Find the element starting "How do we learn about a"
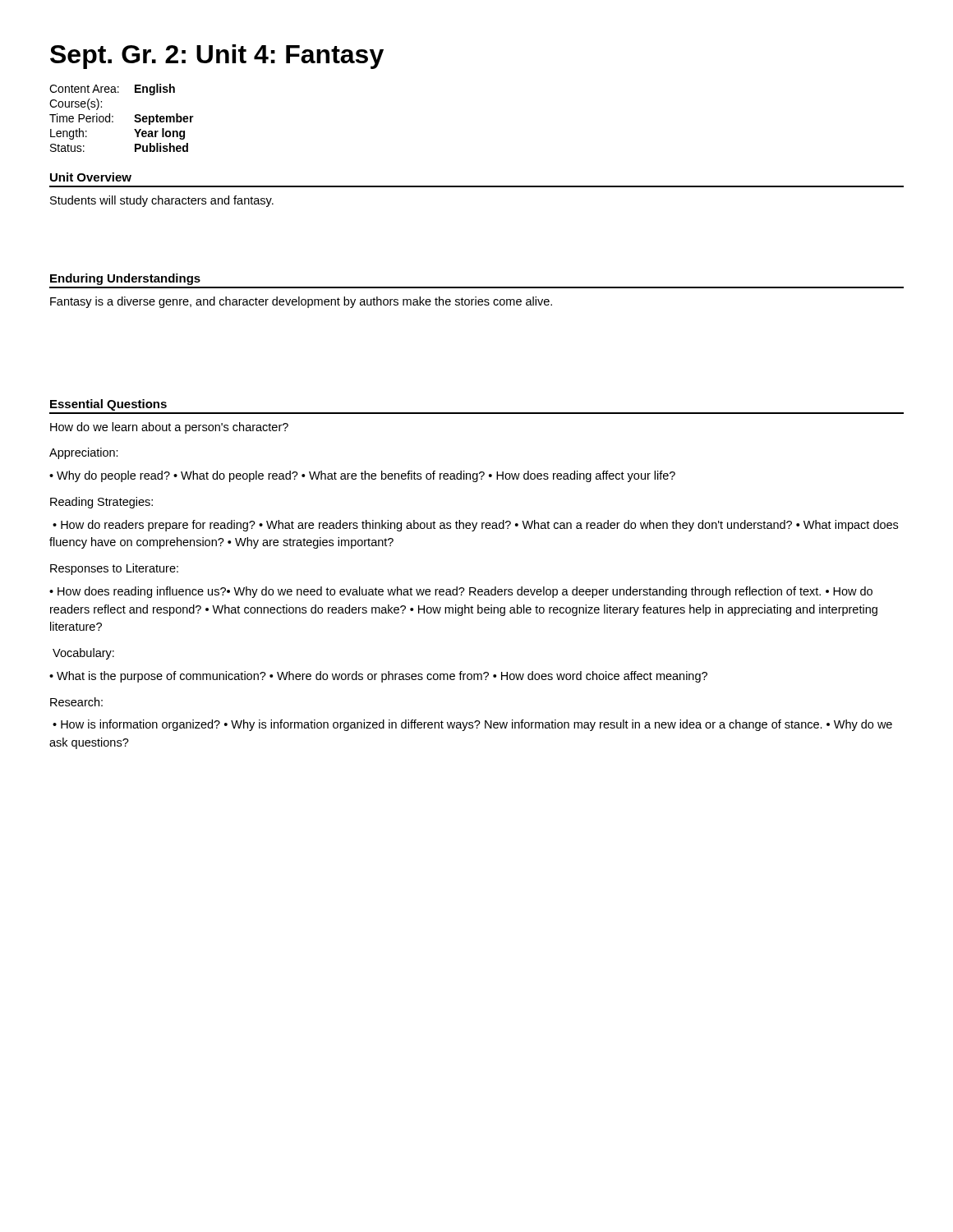The width and height of the screenshot is (953, 1232). tap(169, 427)
